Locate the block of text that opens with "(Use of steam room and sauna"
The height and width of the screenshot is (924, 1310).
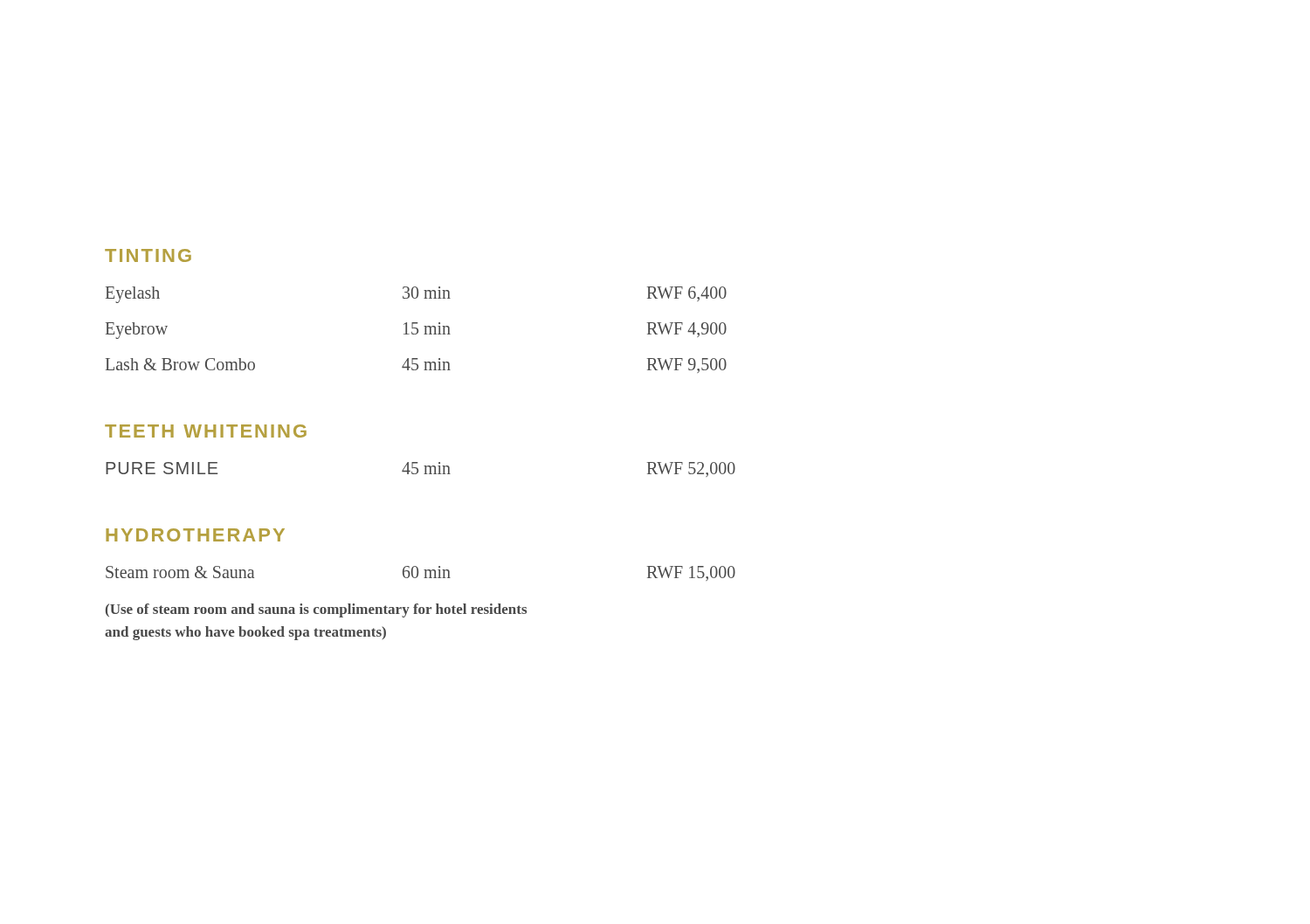[x=316, y=620]
